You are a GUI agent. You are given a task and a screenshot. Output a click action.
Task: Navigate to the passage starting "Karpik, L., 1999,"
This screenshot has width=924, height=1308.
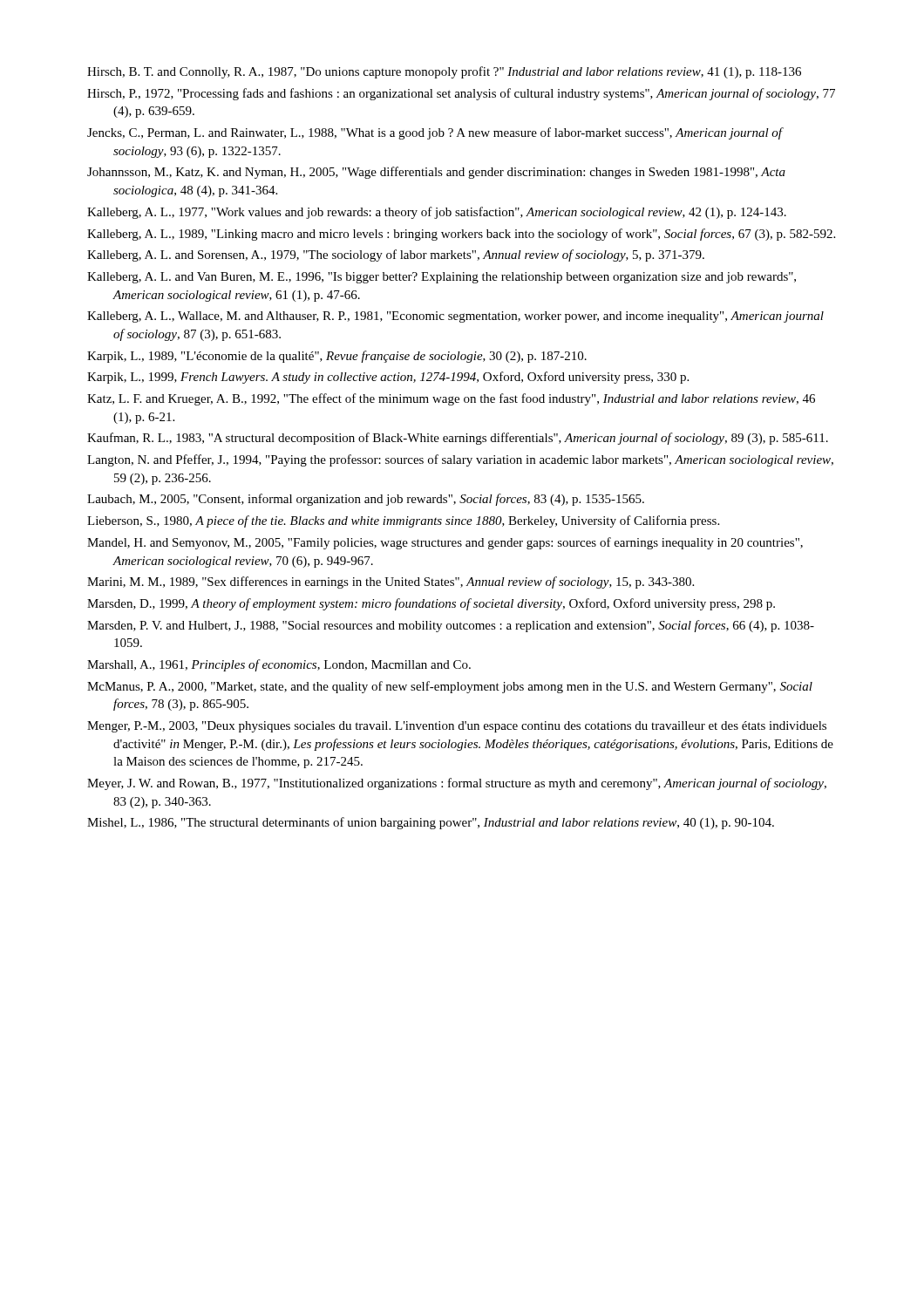(388, 377)
